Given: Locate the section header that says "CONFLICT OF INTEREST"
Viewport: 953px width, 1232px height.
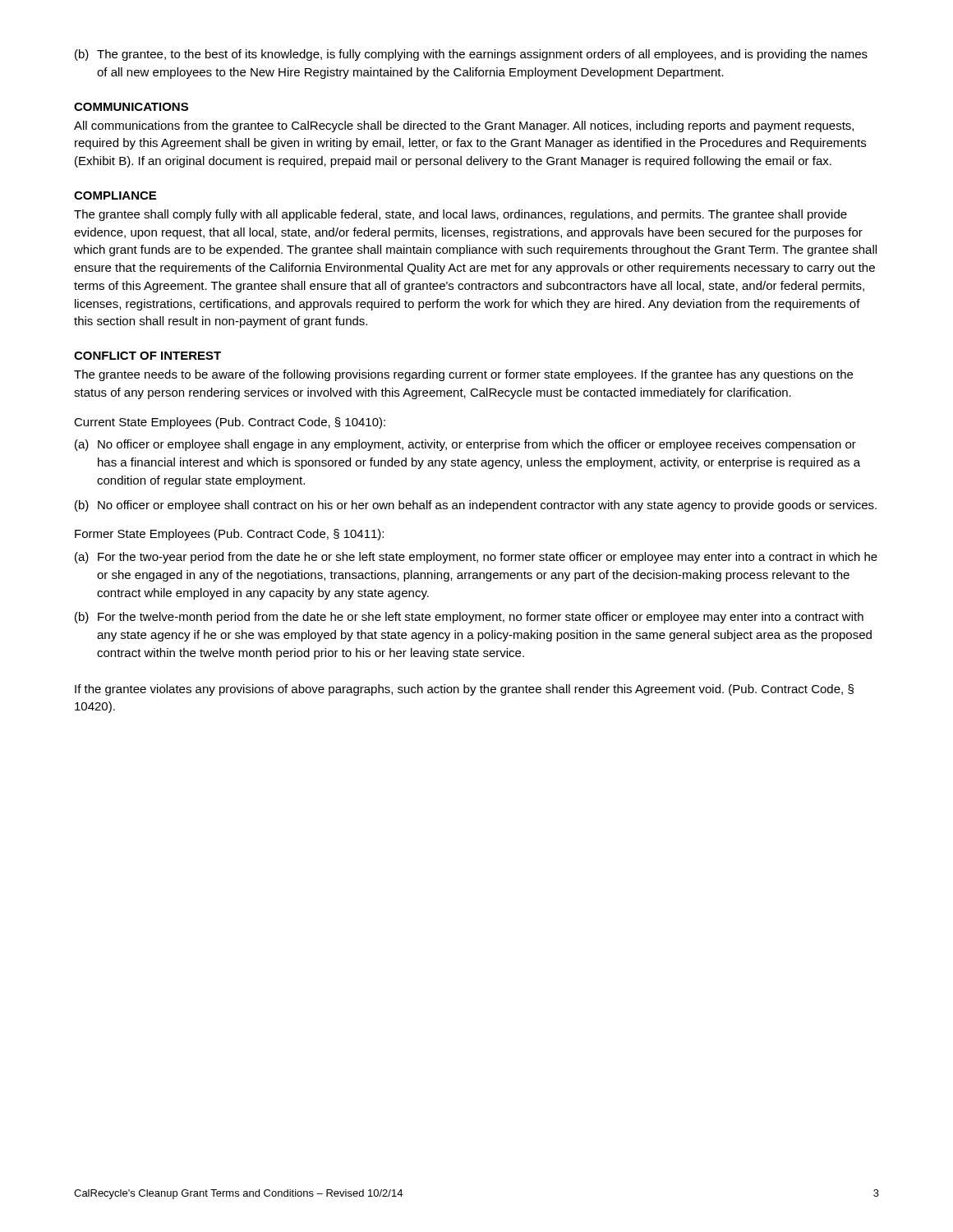Looking at the screenshot, I should click(148, 355).
